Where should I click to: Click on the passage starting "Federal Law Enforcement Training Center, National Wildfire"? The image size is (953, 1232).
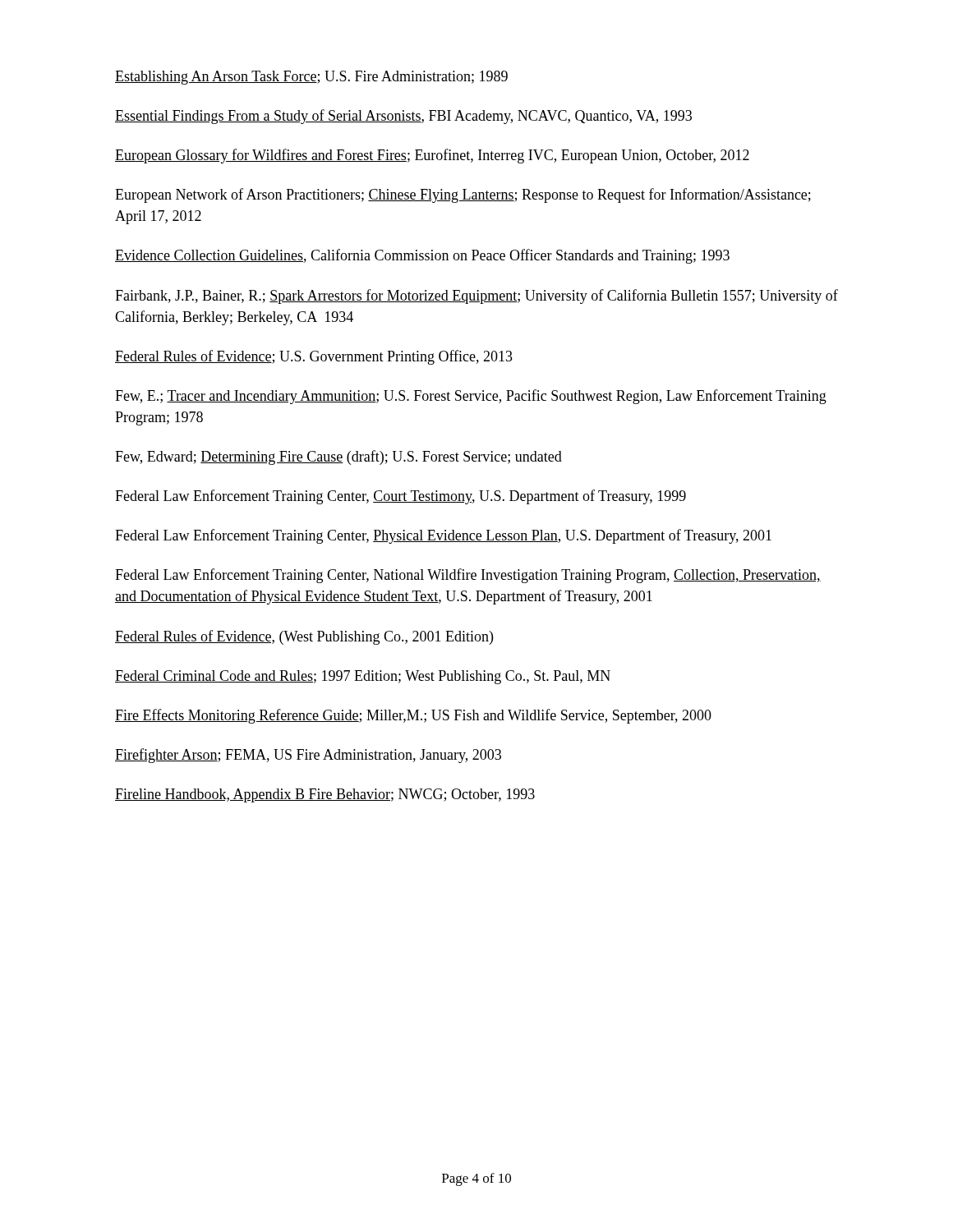pos(468,586)
